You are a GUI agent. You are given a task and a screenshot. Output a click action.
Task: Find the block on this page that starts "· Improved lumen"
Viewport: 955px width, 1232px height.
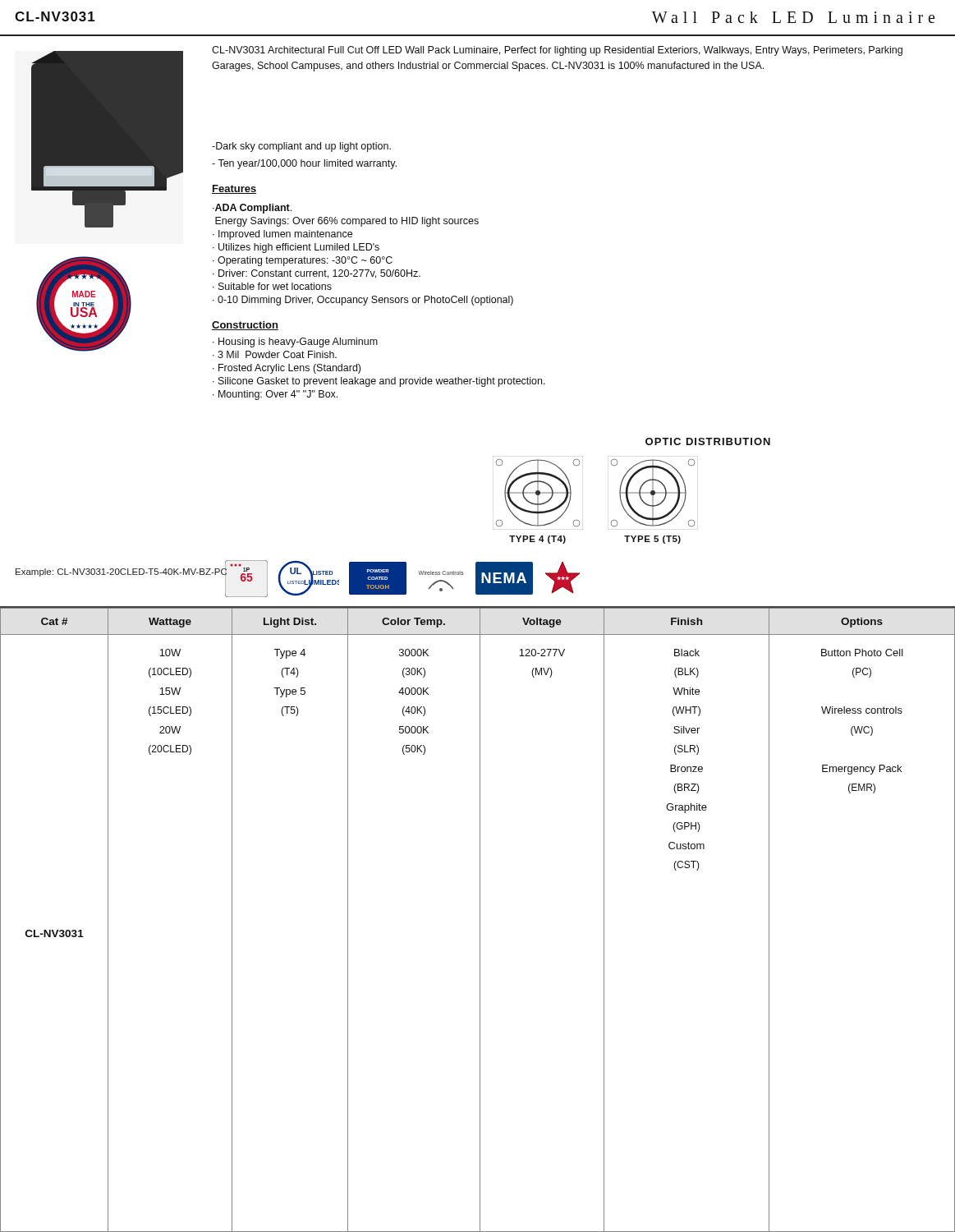click(x=282, y=234)
